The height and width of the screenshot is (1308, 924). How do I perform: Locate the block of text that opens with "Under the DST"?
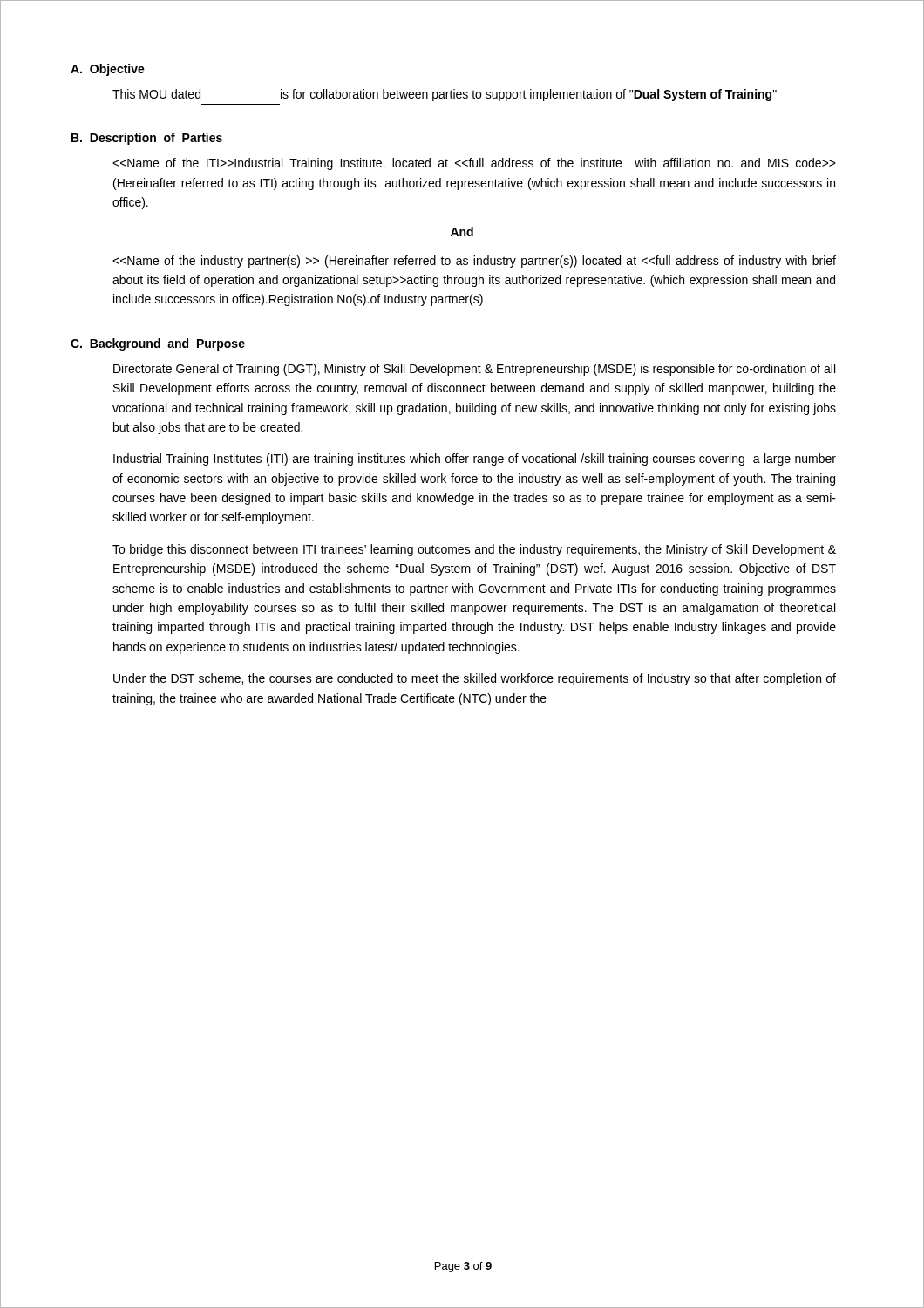(474, 688)
